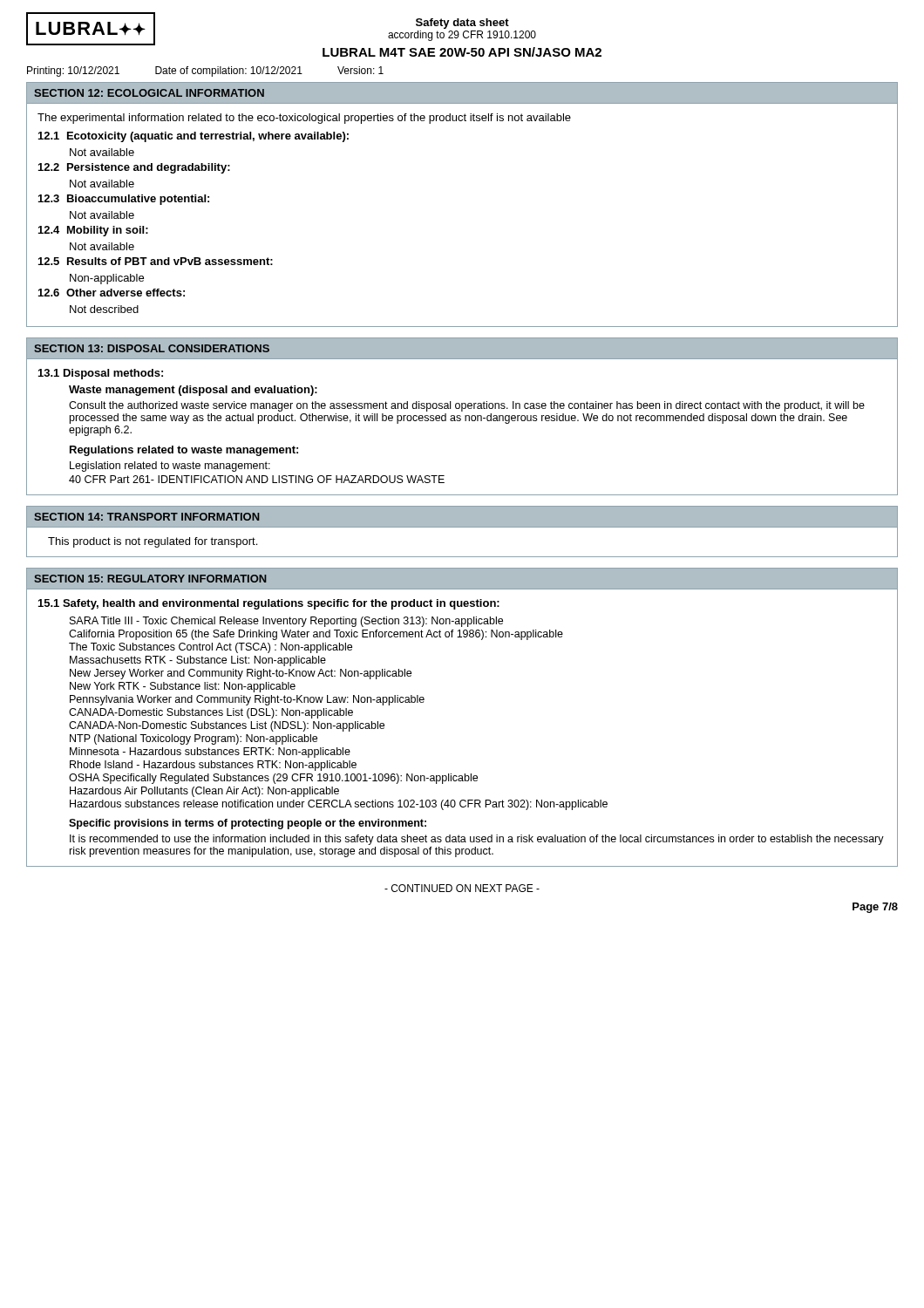The width and height of the screenshot is (924, 1308).
Task: Locate the text block that reads "2 Persistence and"
Action: 134,167
